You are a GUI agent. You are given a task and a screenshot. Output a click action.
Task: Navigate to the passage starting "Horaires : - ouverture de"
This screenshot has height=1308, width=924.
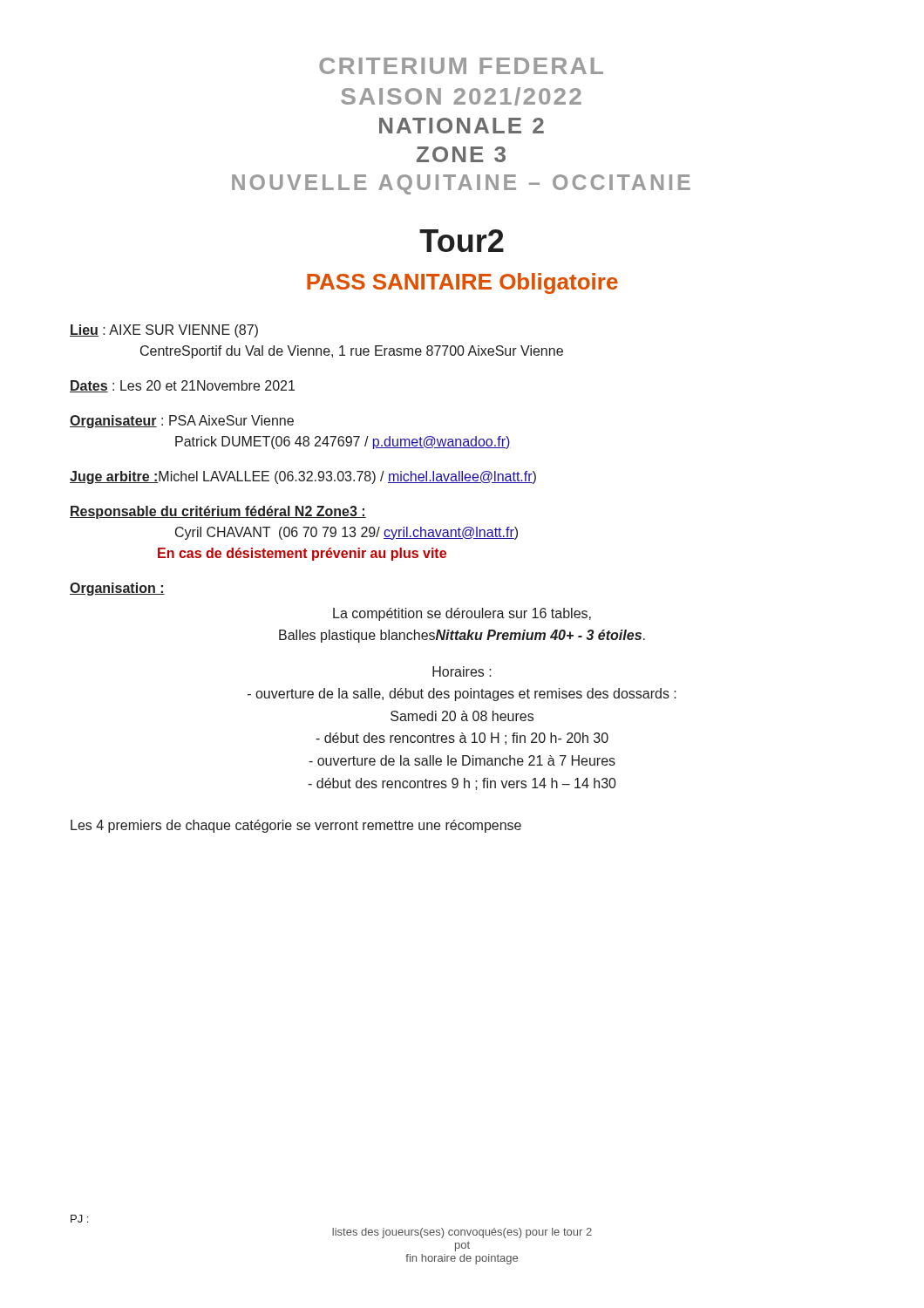pos(462,727)
